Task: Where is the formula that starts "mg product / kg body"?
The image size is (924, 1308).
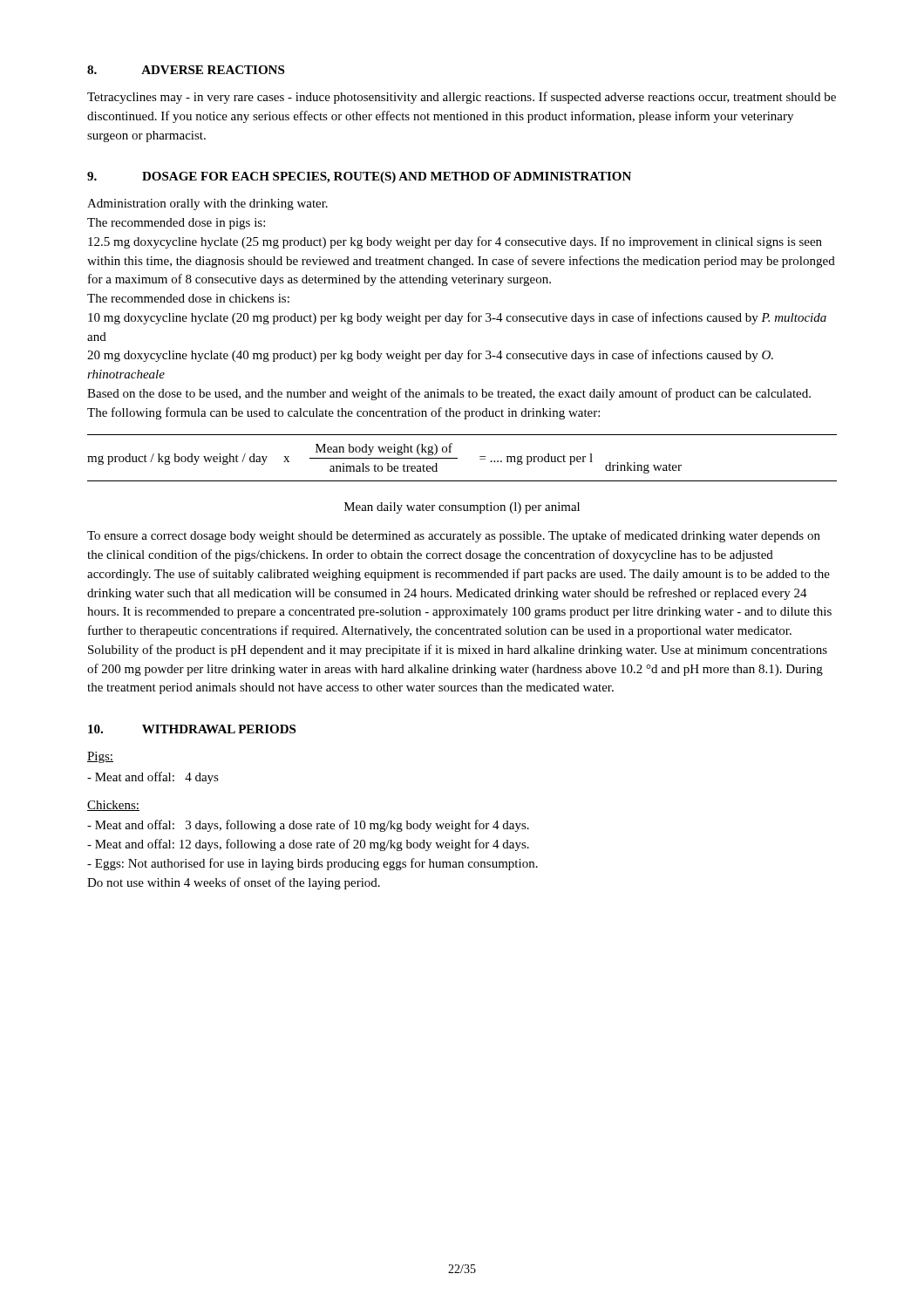Action: (x=462, y=458)
